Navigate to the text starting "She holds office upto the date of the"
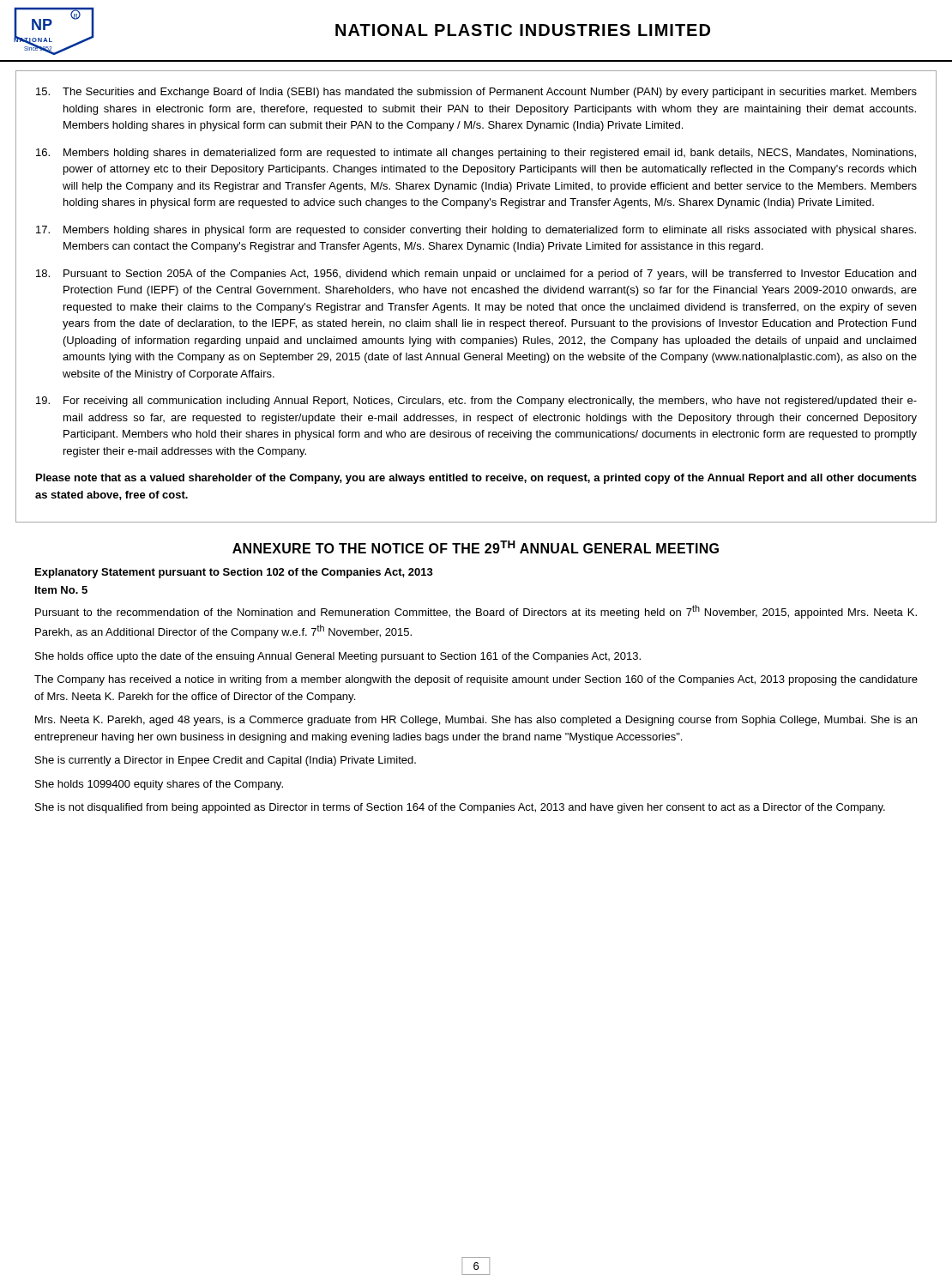The height and width of the screenshot is (1287, 952). [x=338, y=656]
